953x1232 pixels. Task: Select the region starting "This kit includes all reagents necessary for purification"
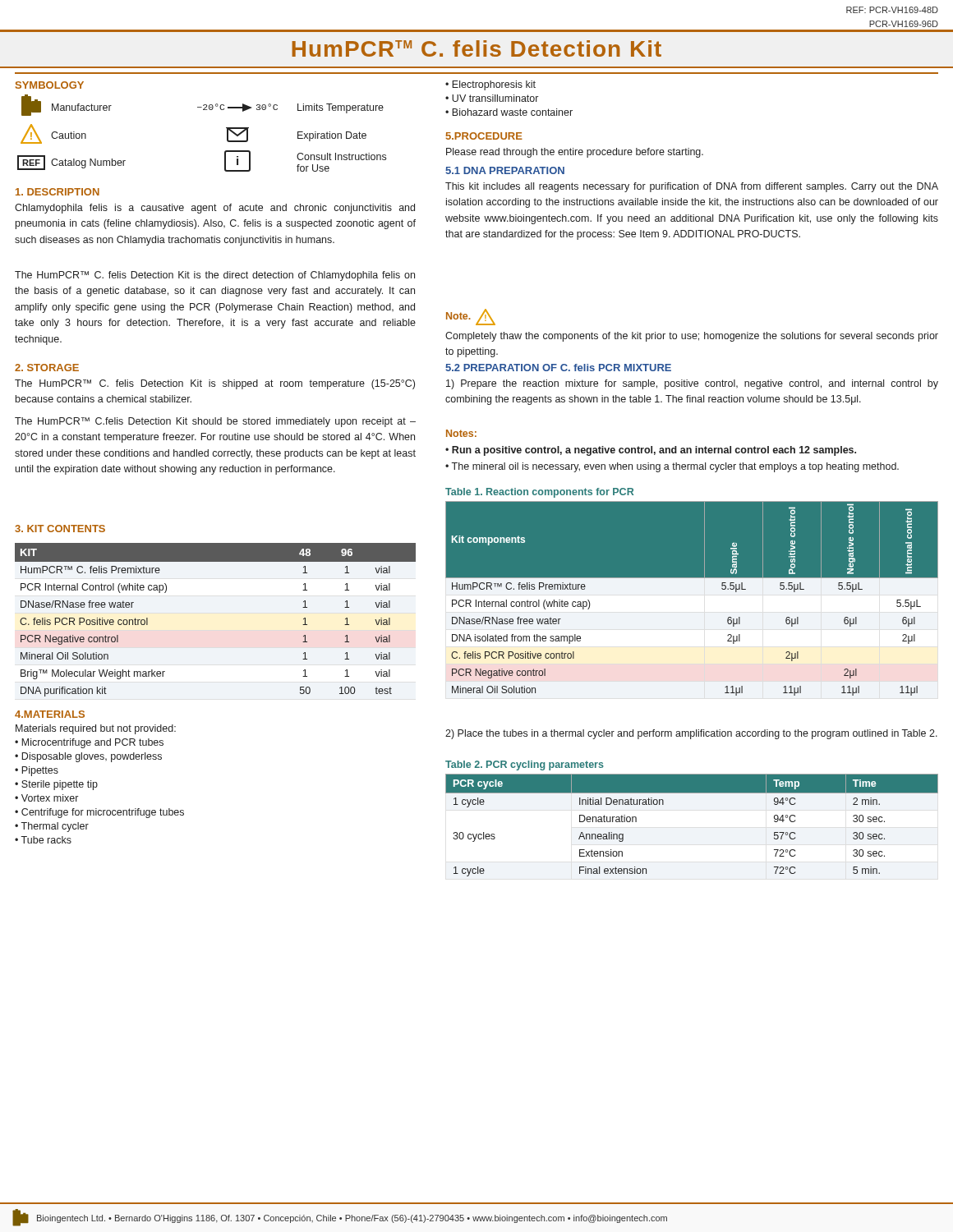pyautogui.click(x=692, y=210)
